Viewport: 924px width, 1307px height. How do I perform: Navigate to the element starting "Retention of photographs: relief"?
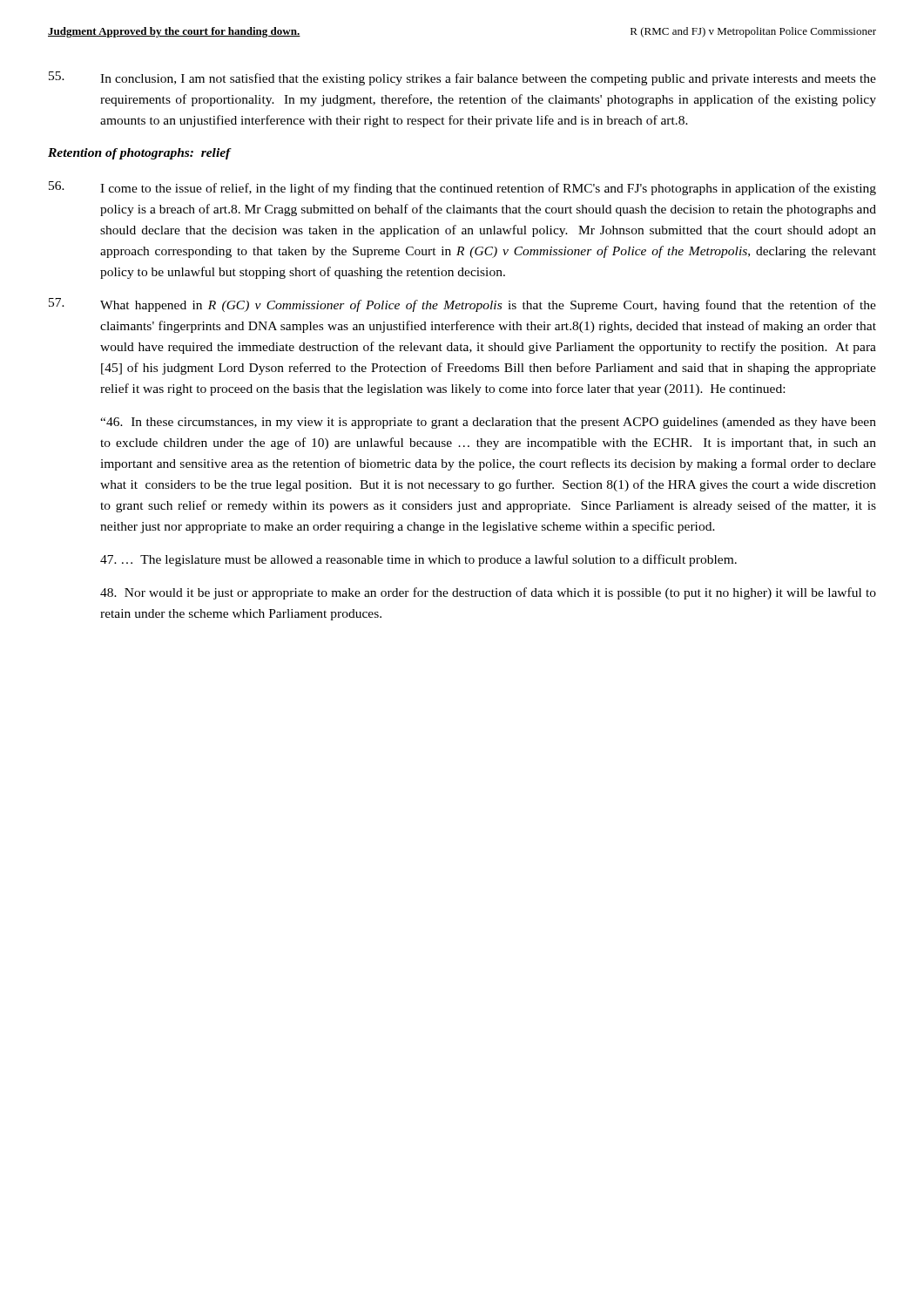tap(139, 152)
